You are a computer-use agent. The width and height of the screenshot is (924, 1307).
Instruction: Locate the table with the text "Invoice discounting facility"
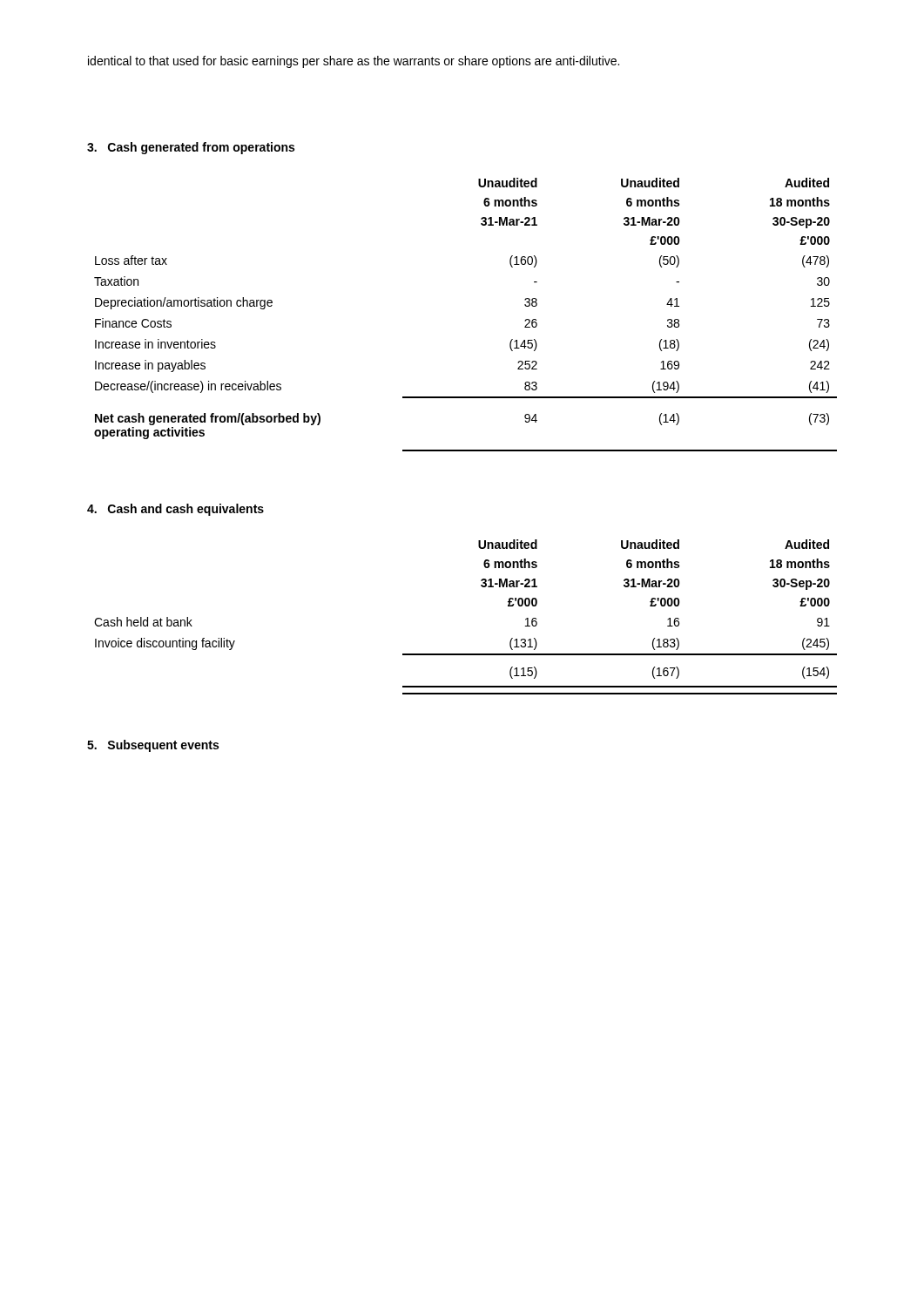coord(462,615)
